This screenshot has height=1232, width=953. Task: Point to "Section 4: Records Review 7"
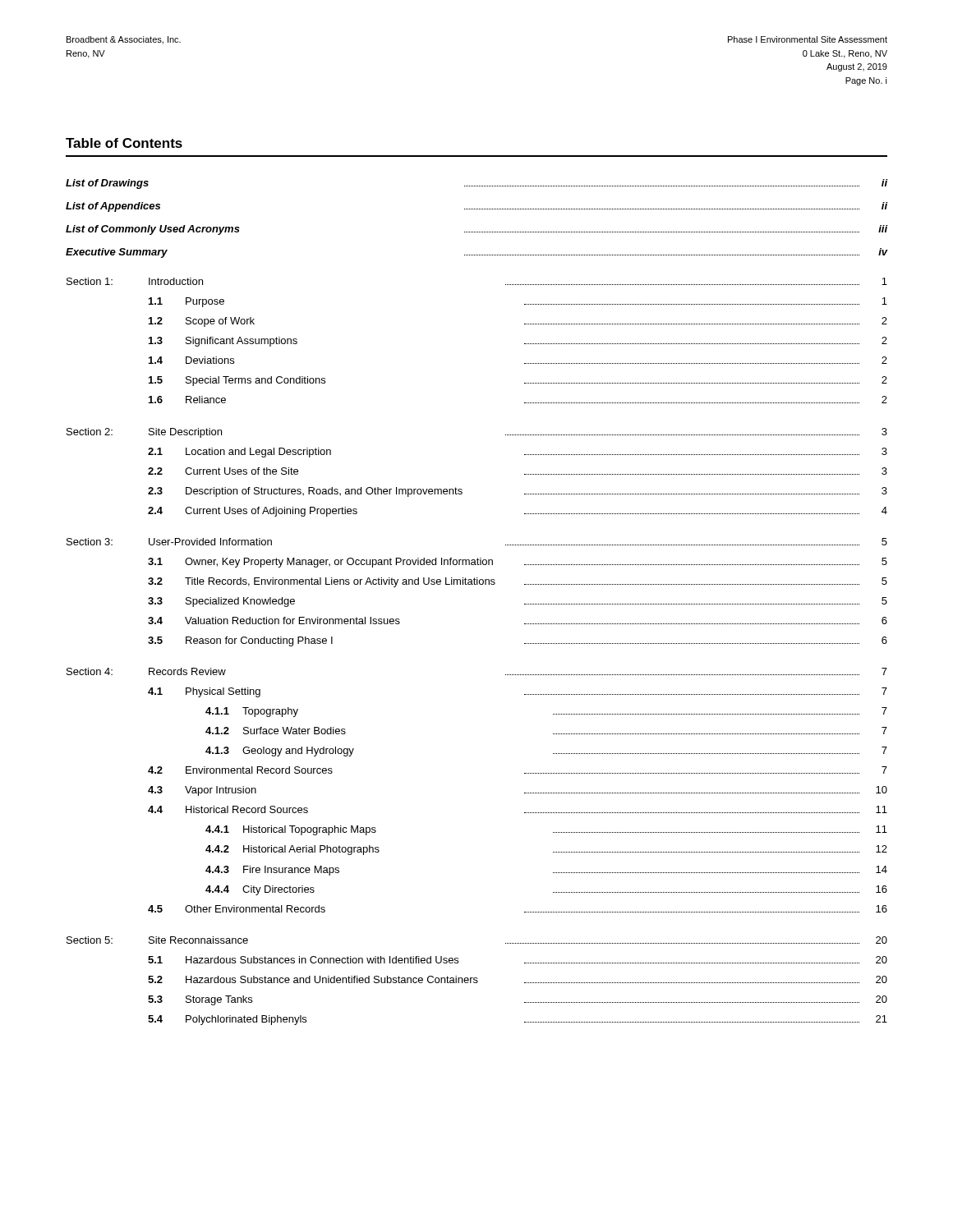[x=88, y=671]
